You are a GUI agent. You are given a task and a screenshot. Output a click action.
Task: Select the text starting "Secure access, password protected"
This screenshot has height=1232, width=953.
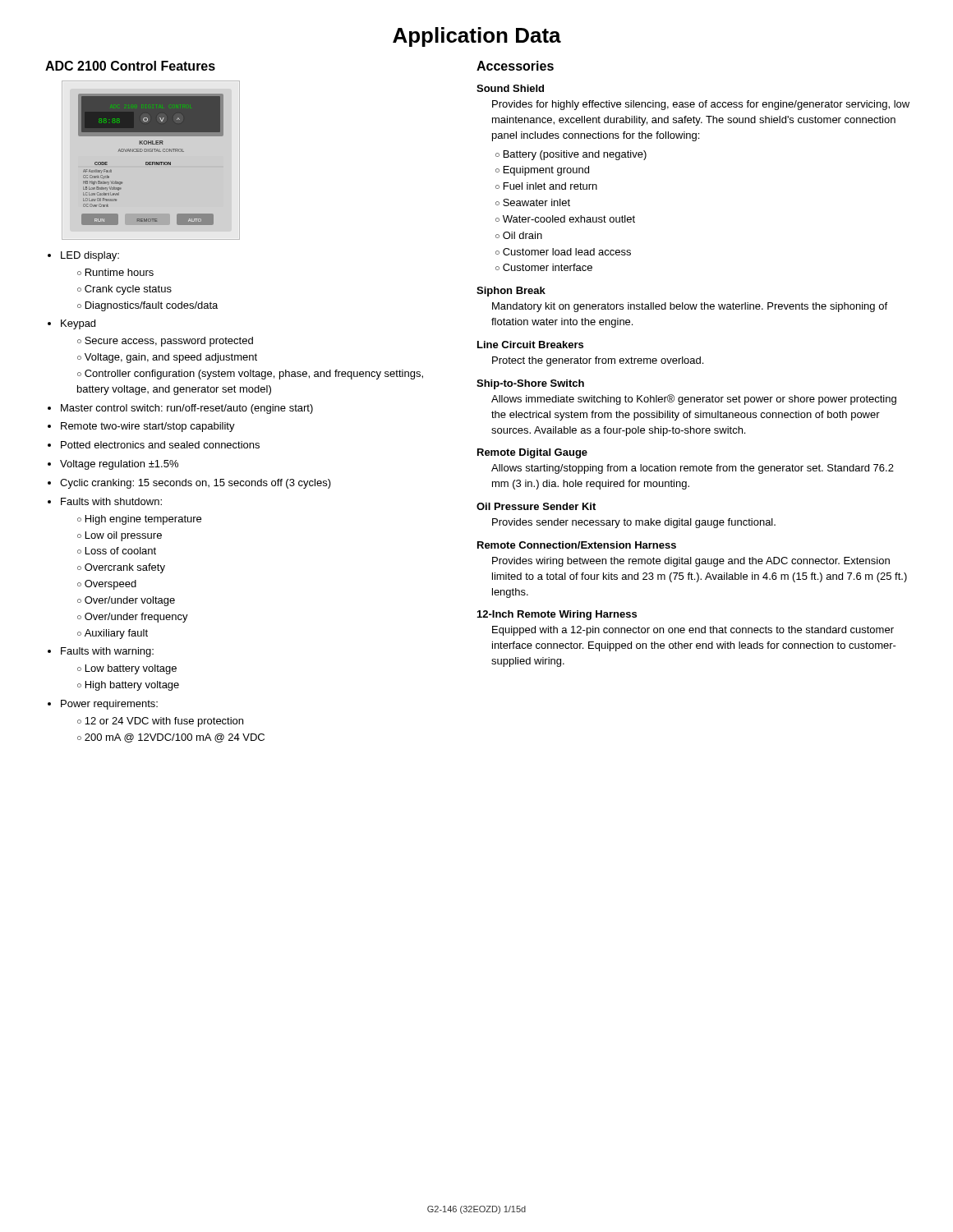click(x=169, y=341)
